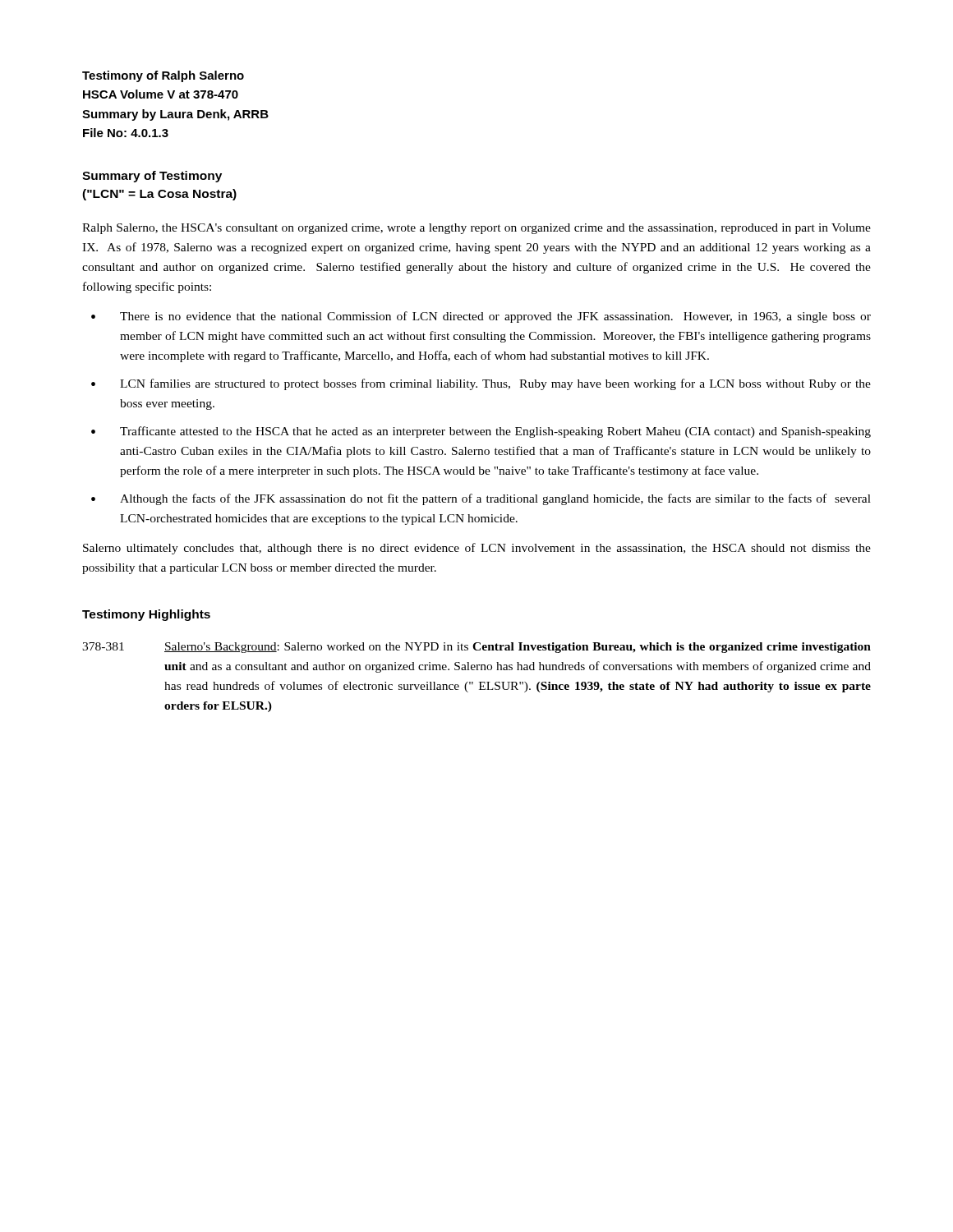Image resolution: width=953 pixels, height=1232 pixels.
Task: Point to the passage starting "Ralph Salerno, the"
Action: click(476, 257)
